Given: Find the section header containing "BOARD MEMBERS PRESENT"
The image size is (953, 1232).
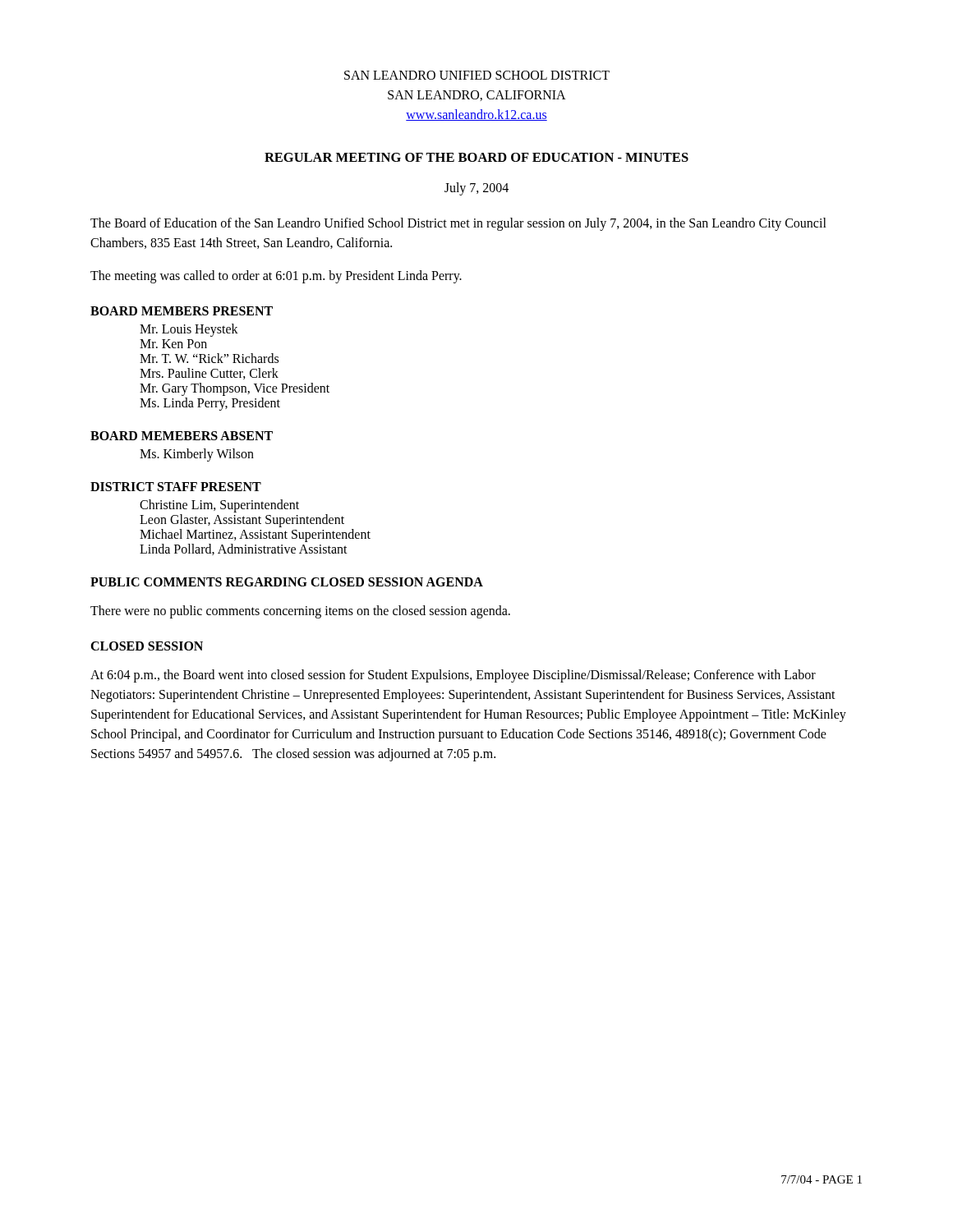Looking at the screenshot, I should point(182,311).
